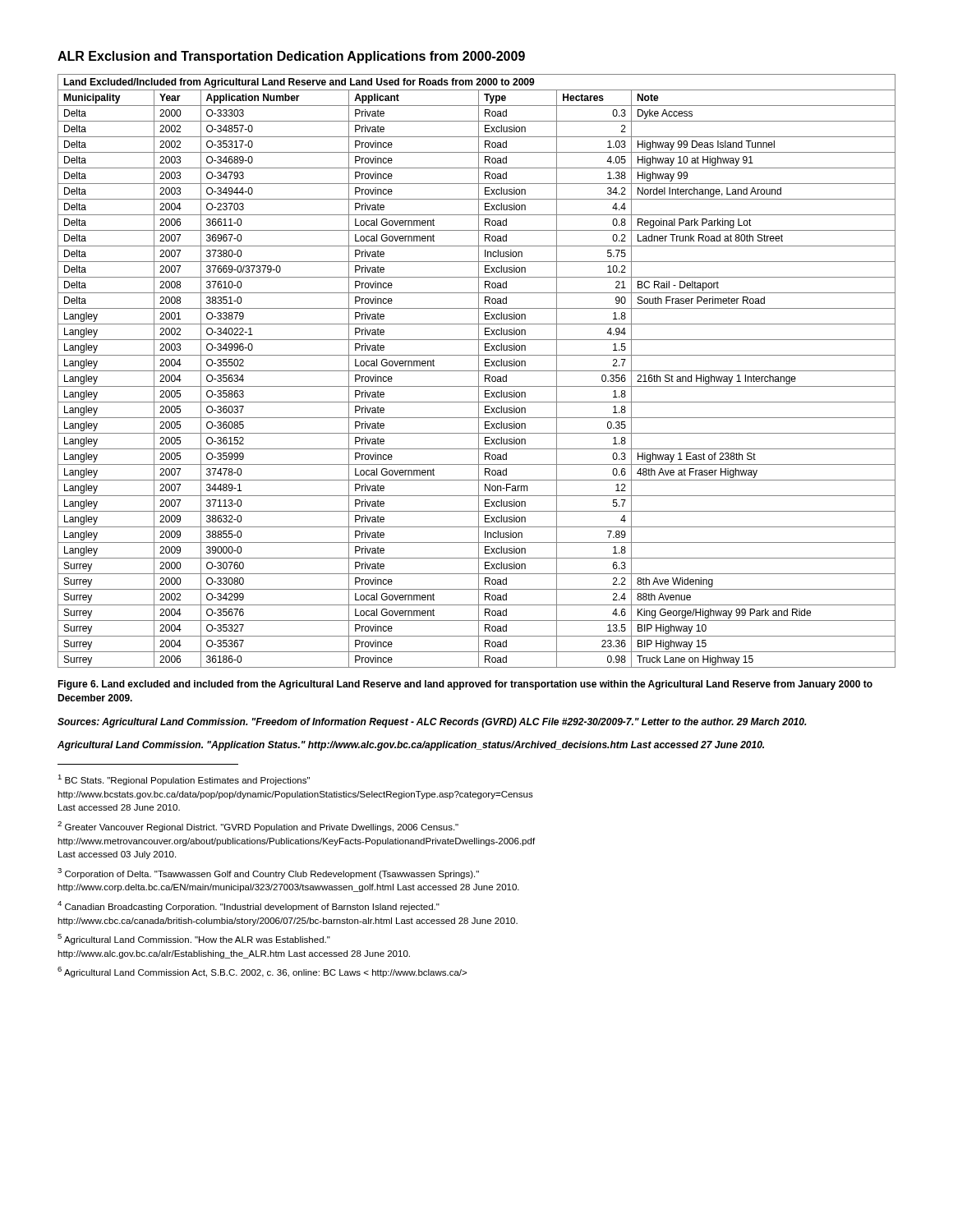
Task: Find the footnote that says "6 Agricultural Land"
Action: pyautogui.click(x=262, y=971)
